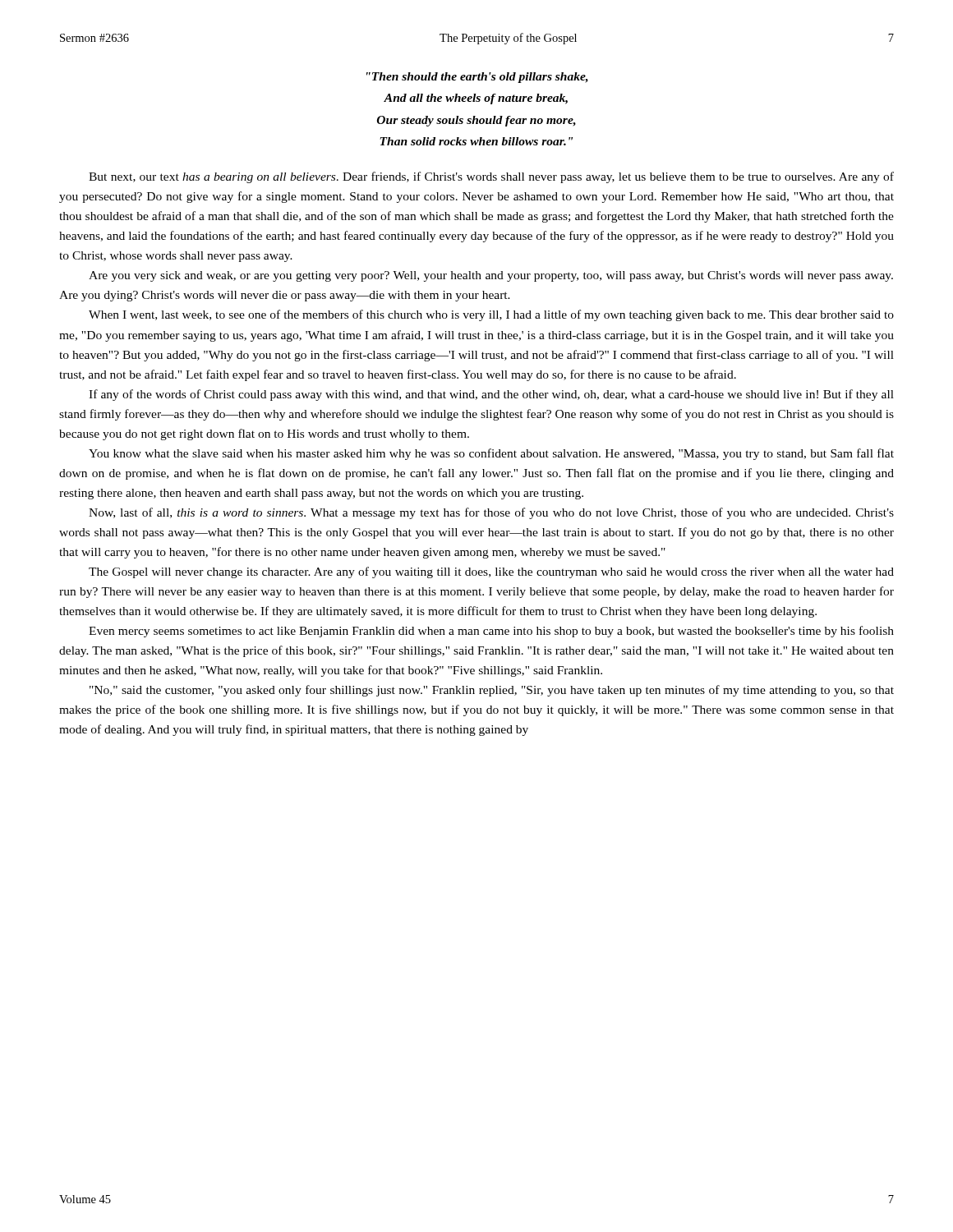
Task: Locate the block starting ""Then should the earth's old"
Action: click(476, 108)
